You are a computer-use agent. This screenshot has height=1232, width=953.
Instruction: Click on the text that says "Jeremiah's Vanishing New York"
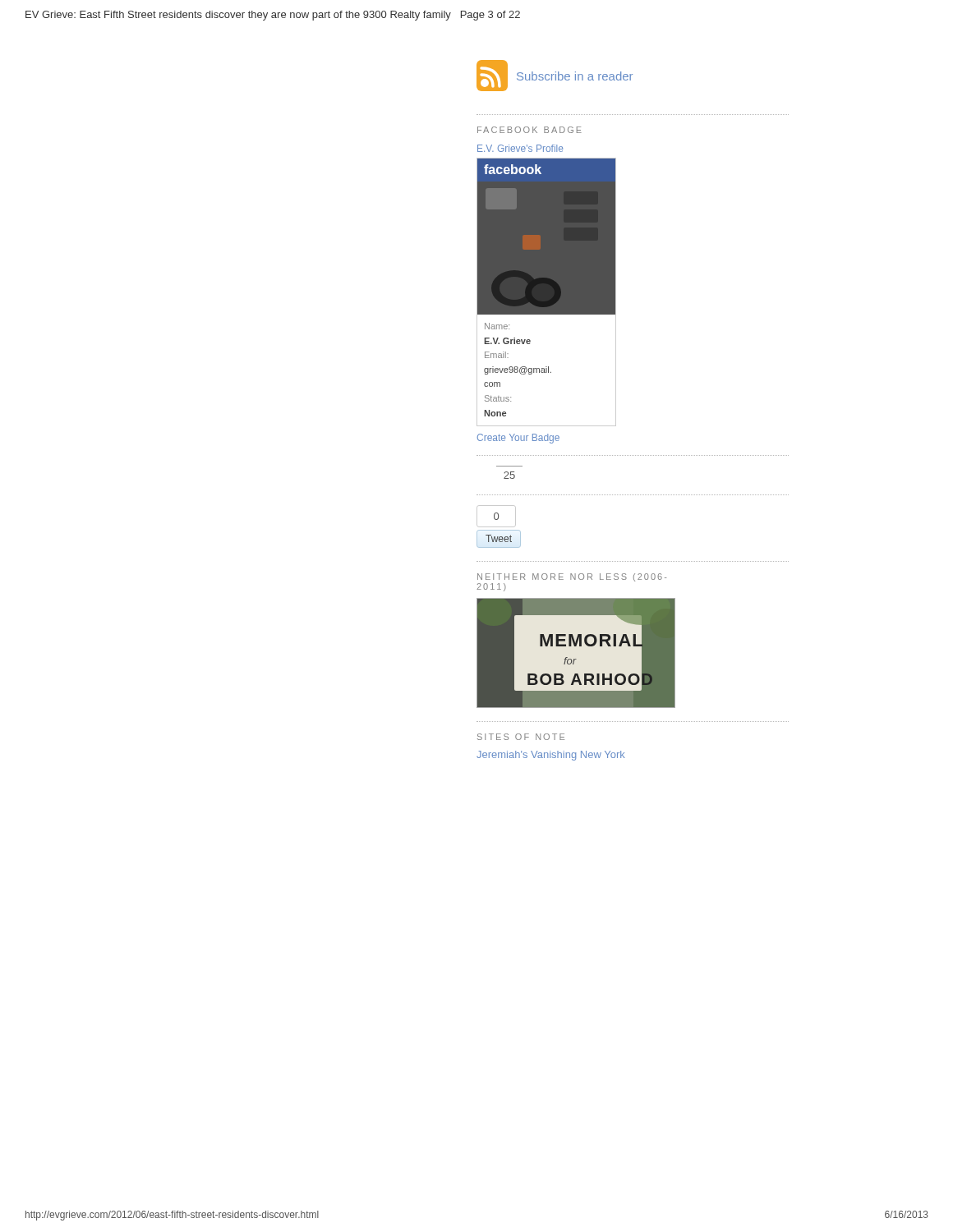tap(551, 754)
